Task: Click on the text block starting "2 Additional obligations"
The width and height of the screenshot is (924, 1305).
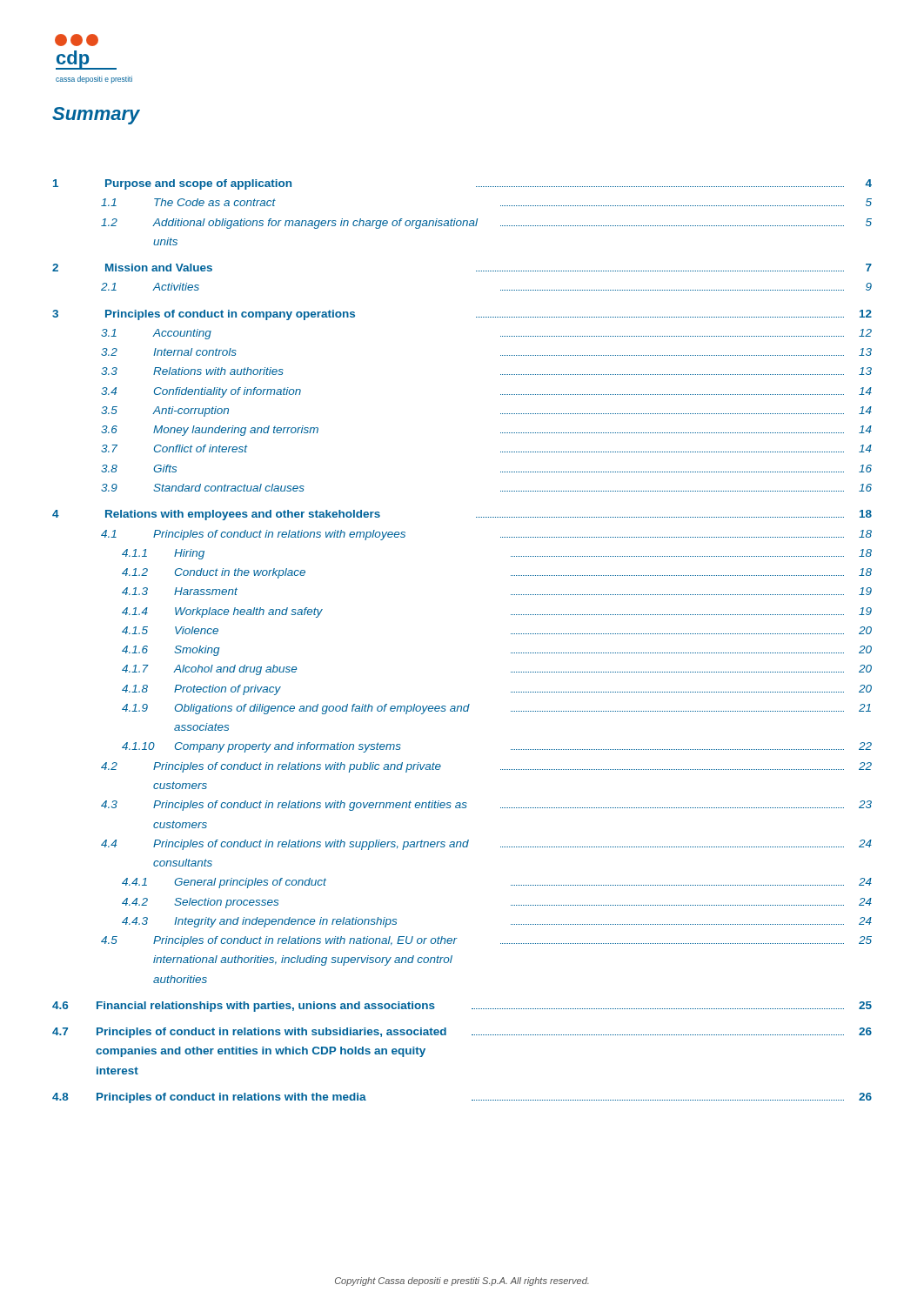Action: (x=313, y=223)
